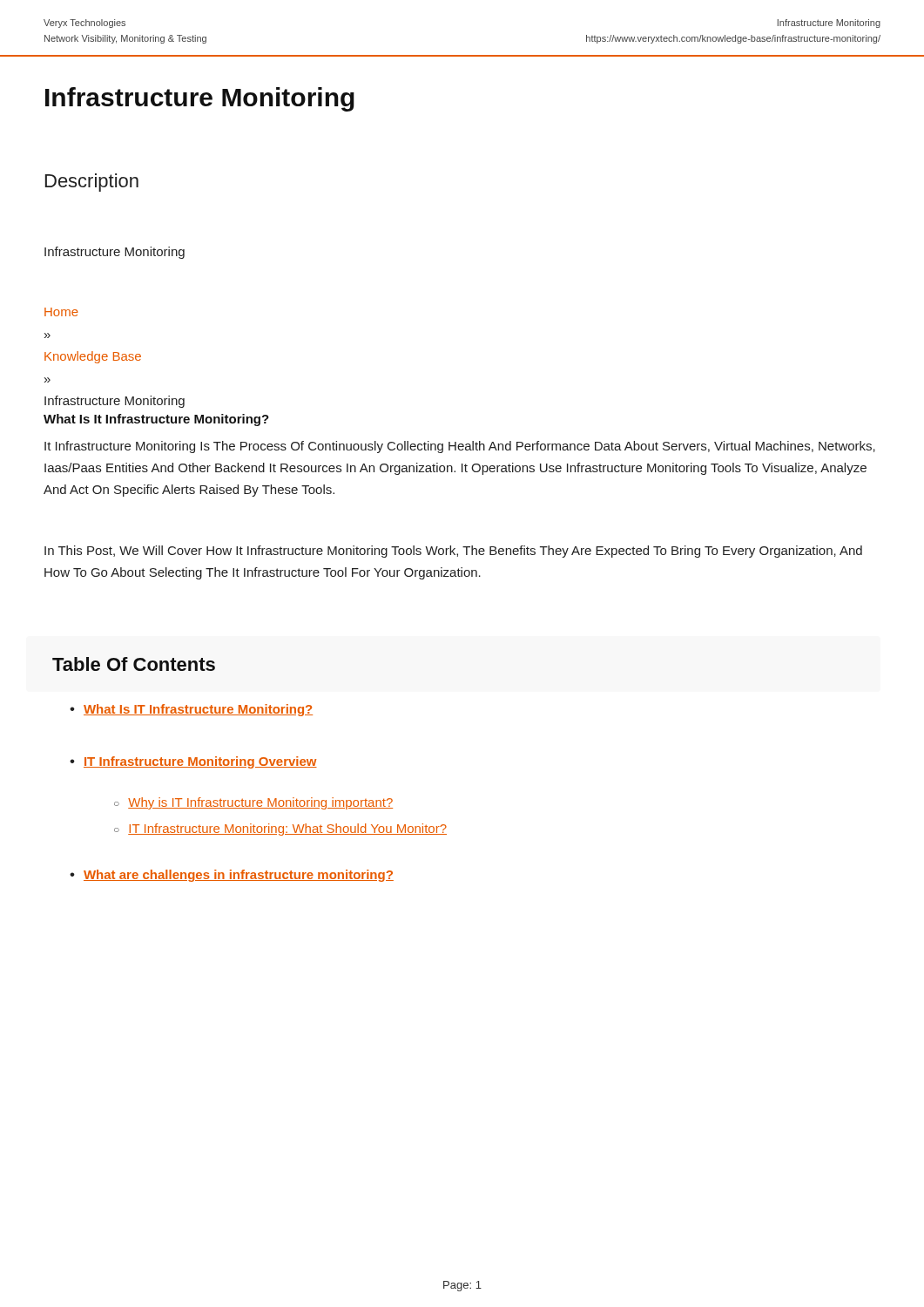Locate the text block starting "Home » Knowledge Base"
The height and width of the screenshot is (1307, 924).
click(x=114, y=356)
